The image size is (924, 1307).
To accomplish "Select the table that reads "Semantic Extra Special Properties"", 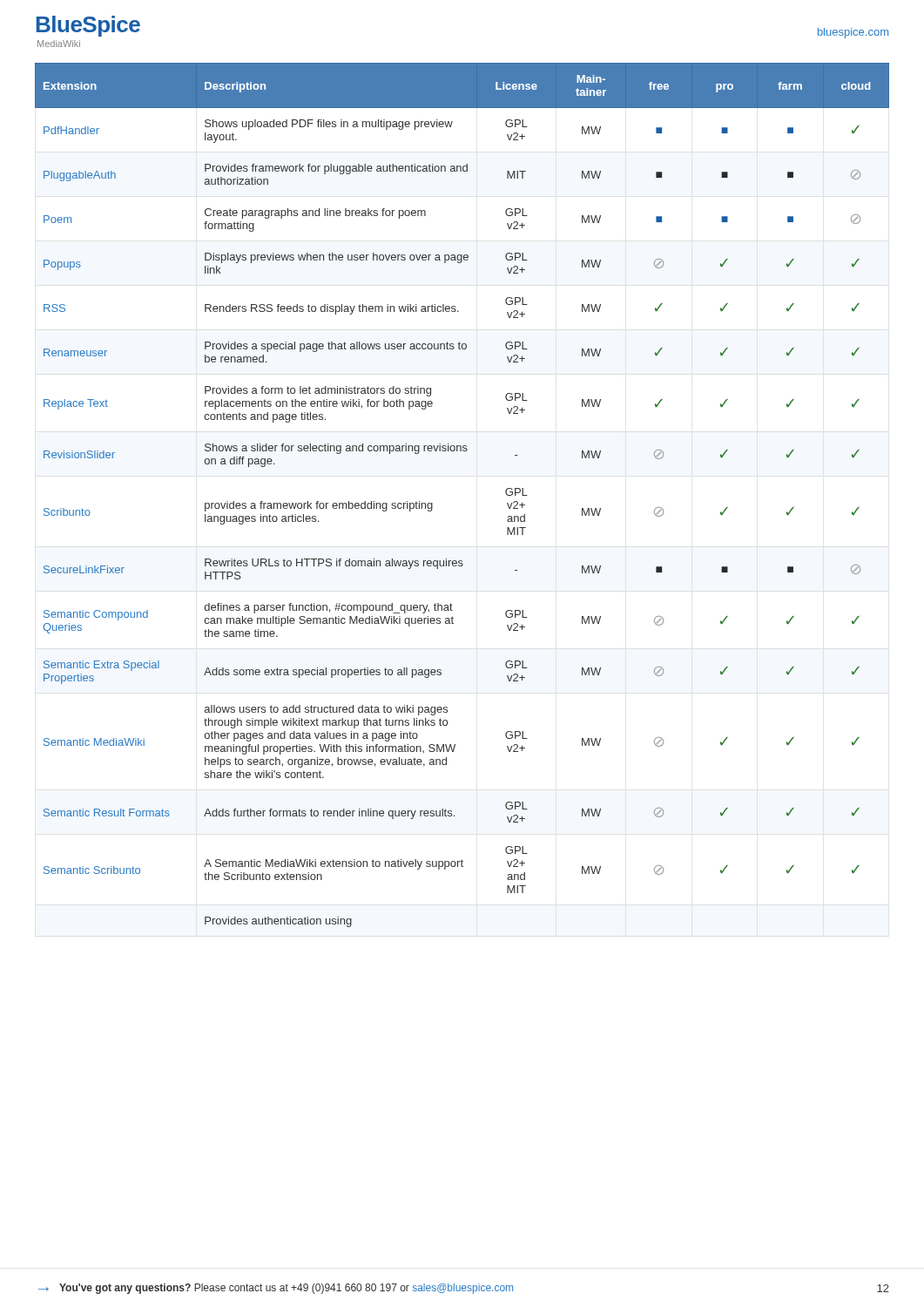I will tap(462, 500).
